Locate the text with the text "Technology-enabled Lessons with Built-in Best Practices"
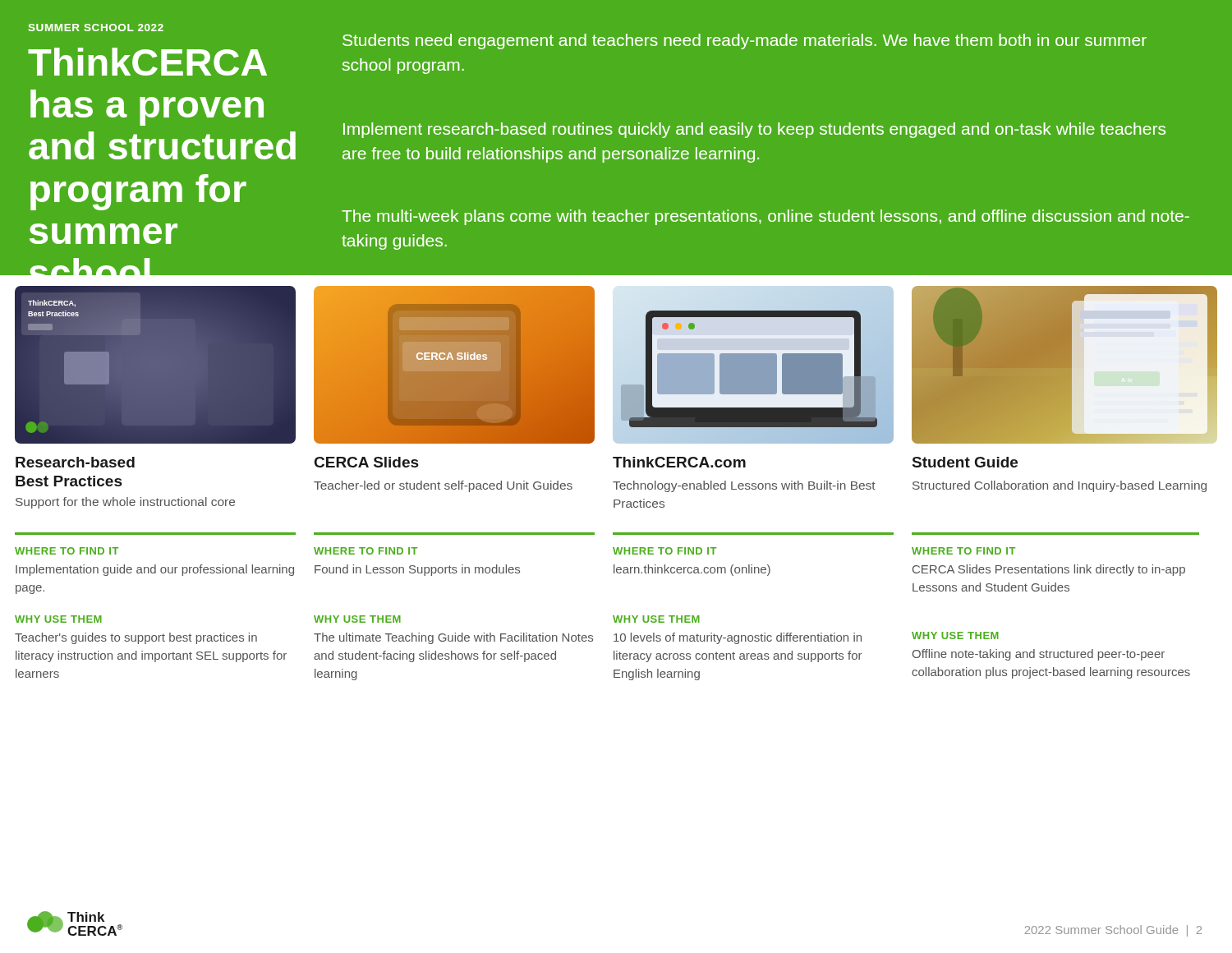Screen dimensions: 953x1232 (744, 494)
